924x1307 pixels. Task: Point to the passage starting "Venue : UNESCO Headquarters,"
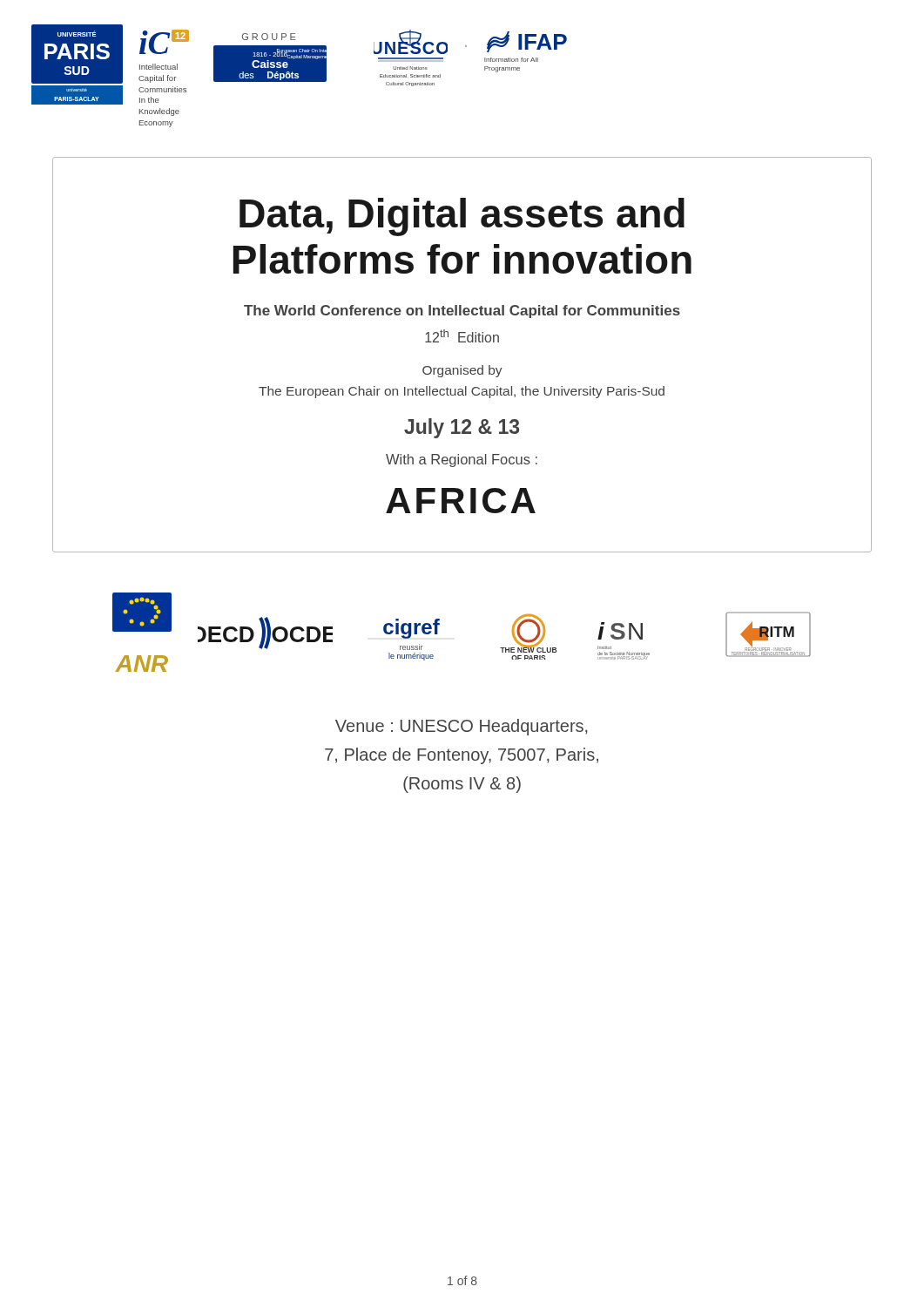[462, 755]
